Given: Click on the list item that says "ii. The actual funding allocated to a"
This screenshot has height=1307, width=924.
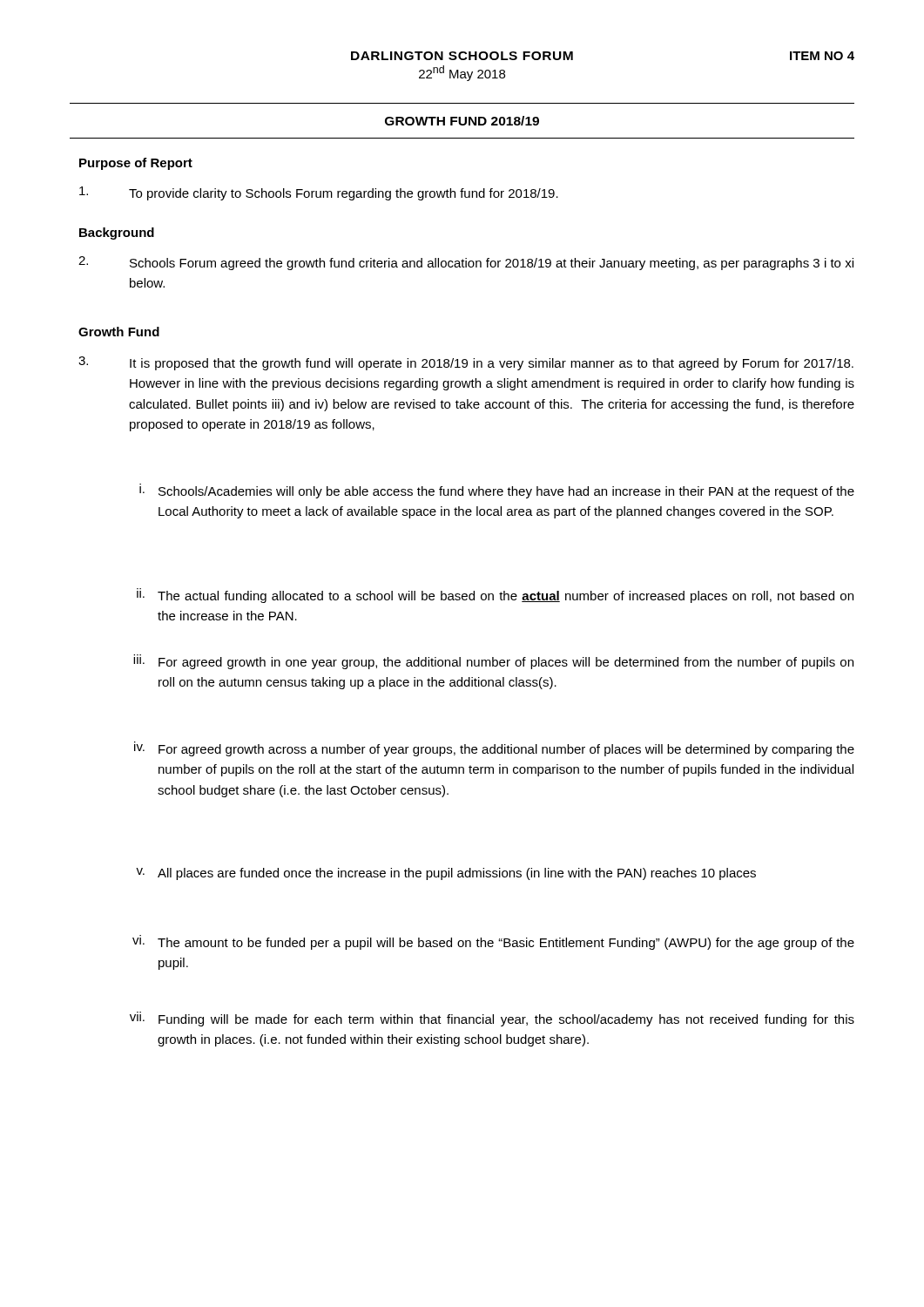Looking at the screenshot, I should [477, 606].
